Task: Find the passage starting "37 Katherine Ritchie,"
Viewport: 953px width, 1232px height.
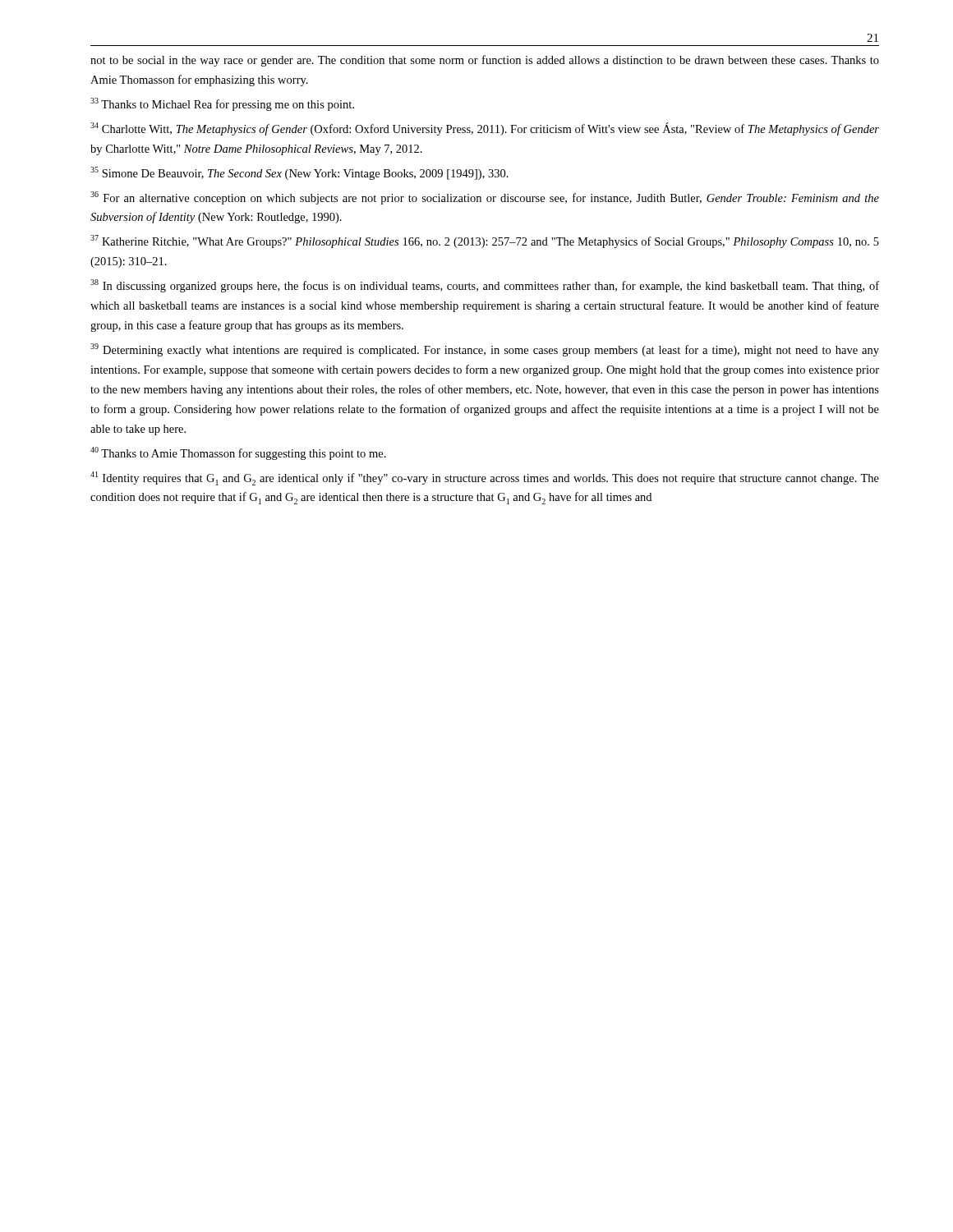Action: point(485,251)
